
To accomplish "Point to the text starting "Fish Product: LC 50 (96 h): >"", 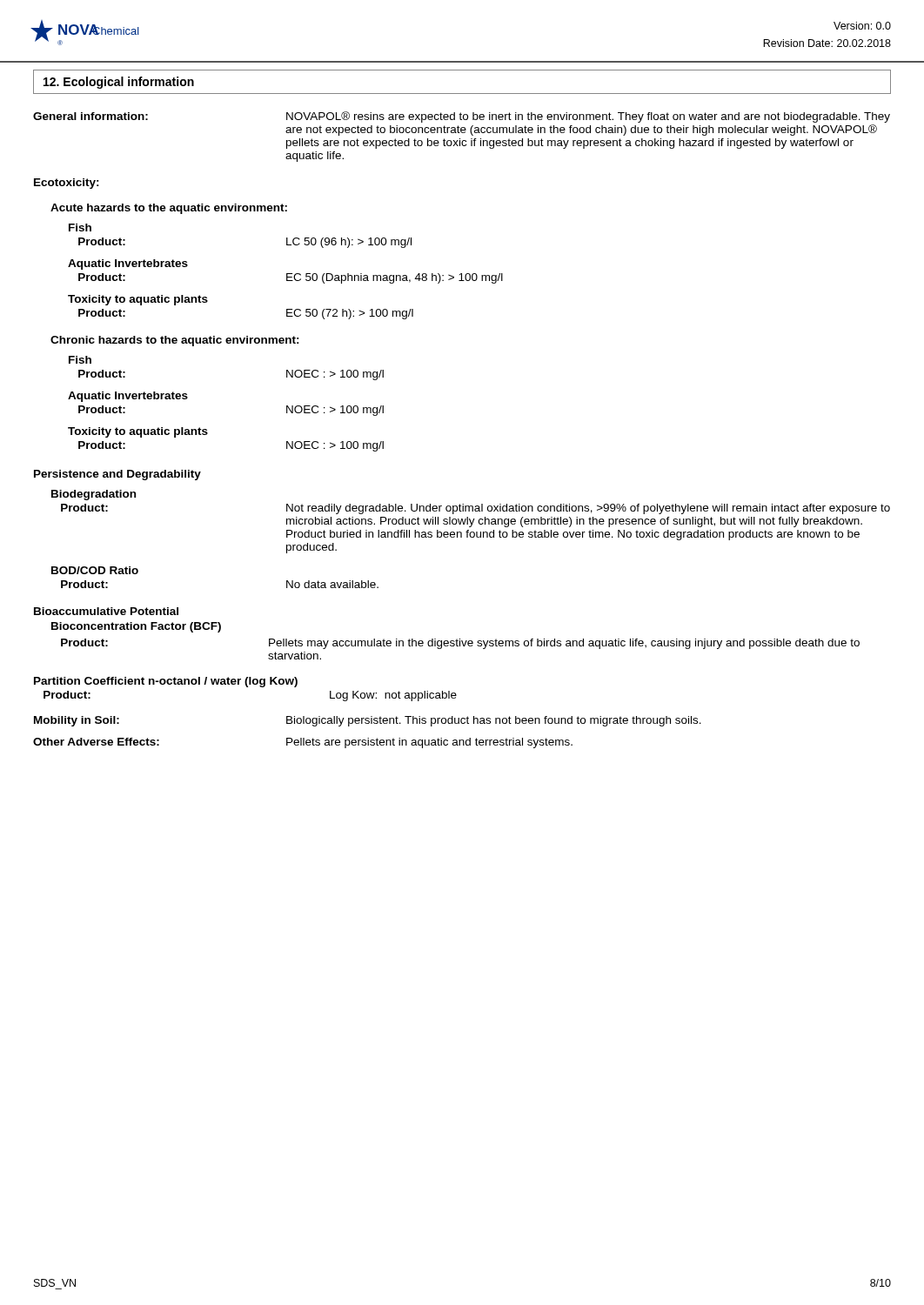I will point(80,228).
